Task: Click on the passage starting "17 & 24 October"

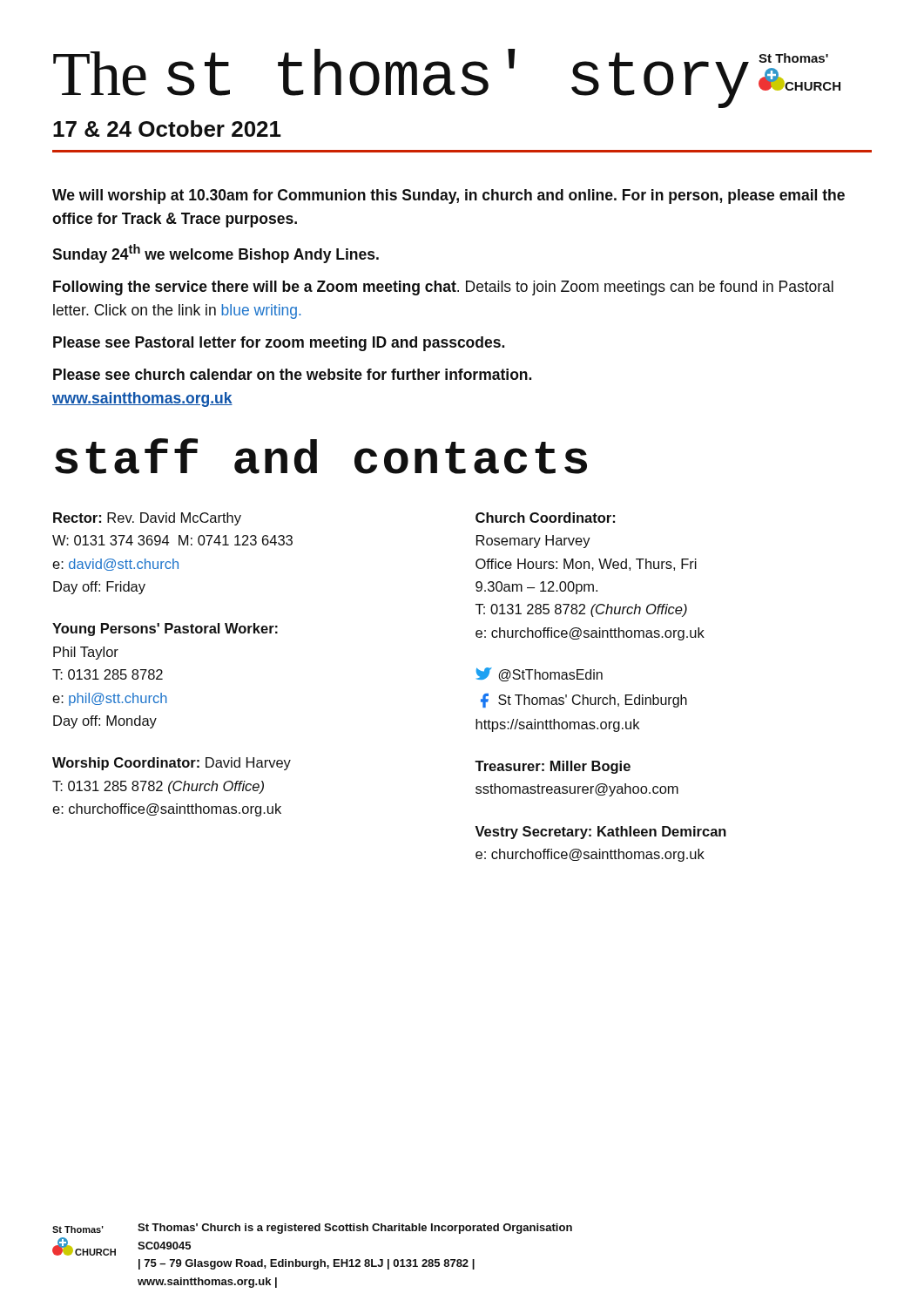Action: [x=167, y=129]
